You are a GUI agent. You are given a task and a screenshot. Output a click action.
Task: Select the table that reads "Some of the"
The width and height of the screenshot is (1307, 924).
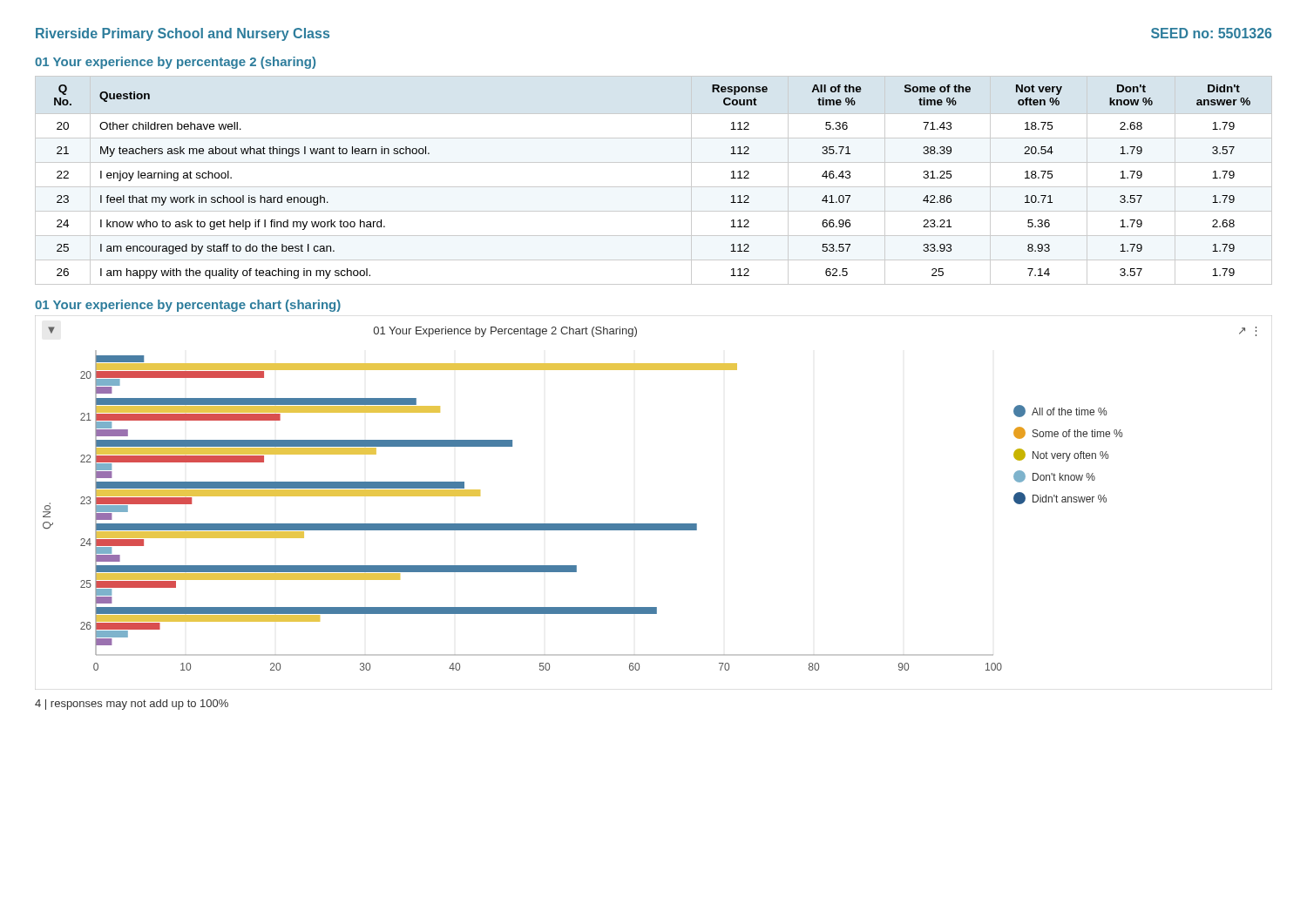(654, 180)
